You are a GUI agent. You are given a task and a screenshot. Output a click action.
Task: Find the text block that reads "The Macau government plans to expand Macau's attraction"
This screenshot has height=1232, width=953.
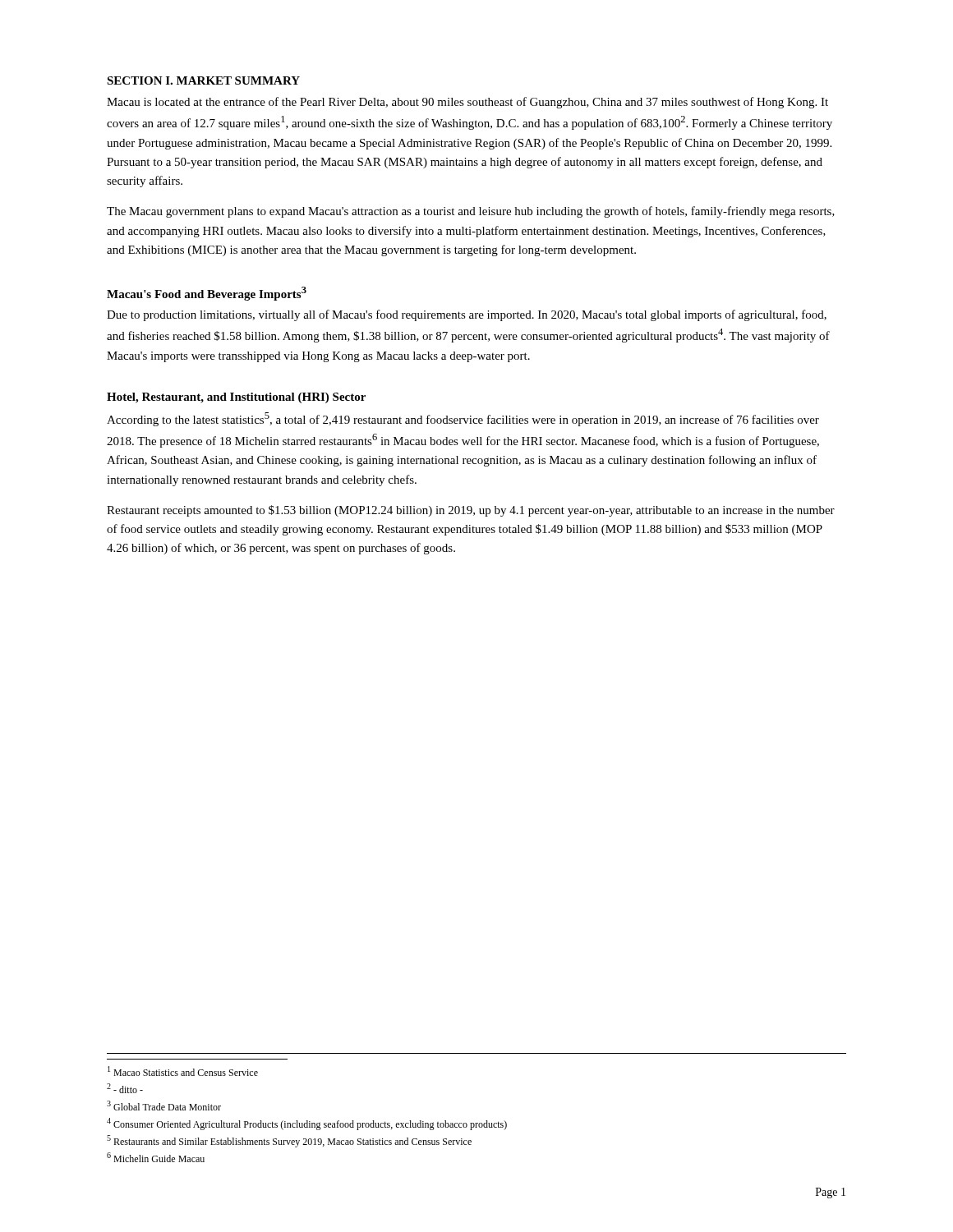click(471, 230)
